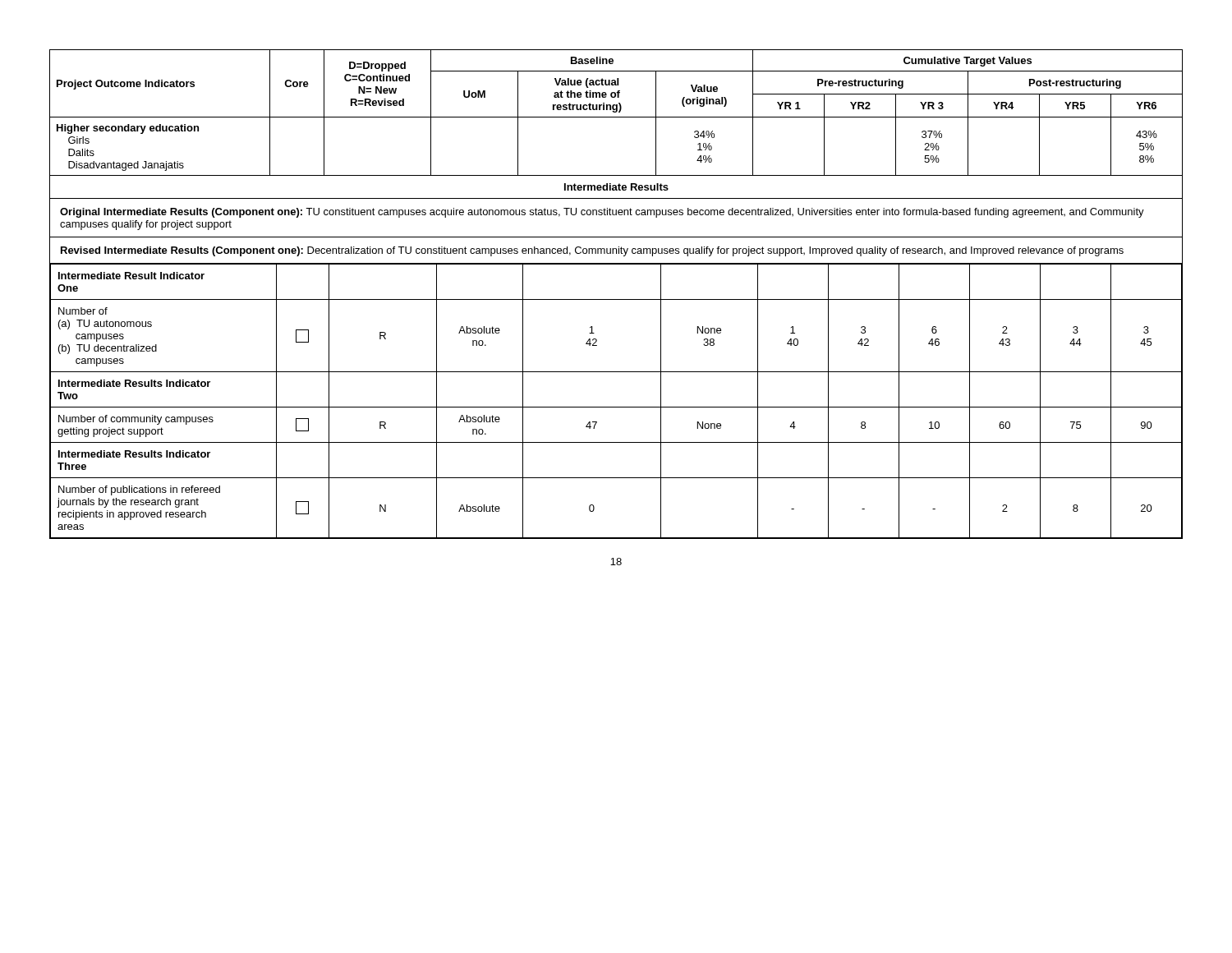The height and width of the screenshot is (953, 1232).
Task: Find the section header containing "Intermediate Results"
Action: click(616, 187)
